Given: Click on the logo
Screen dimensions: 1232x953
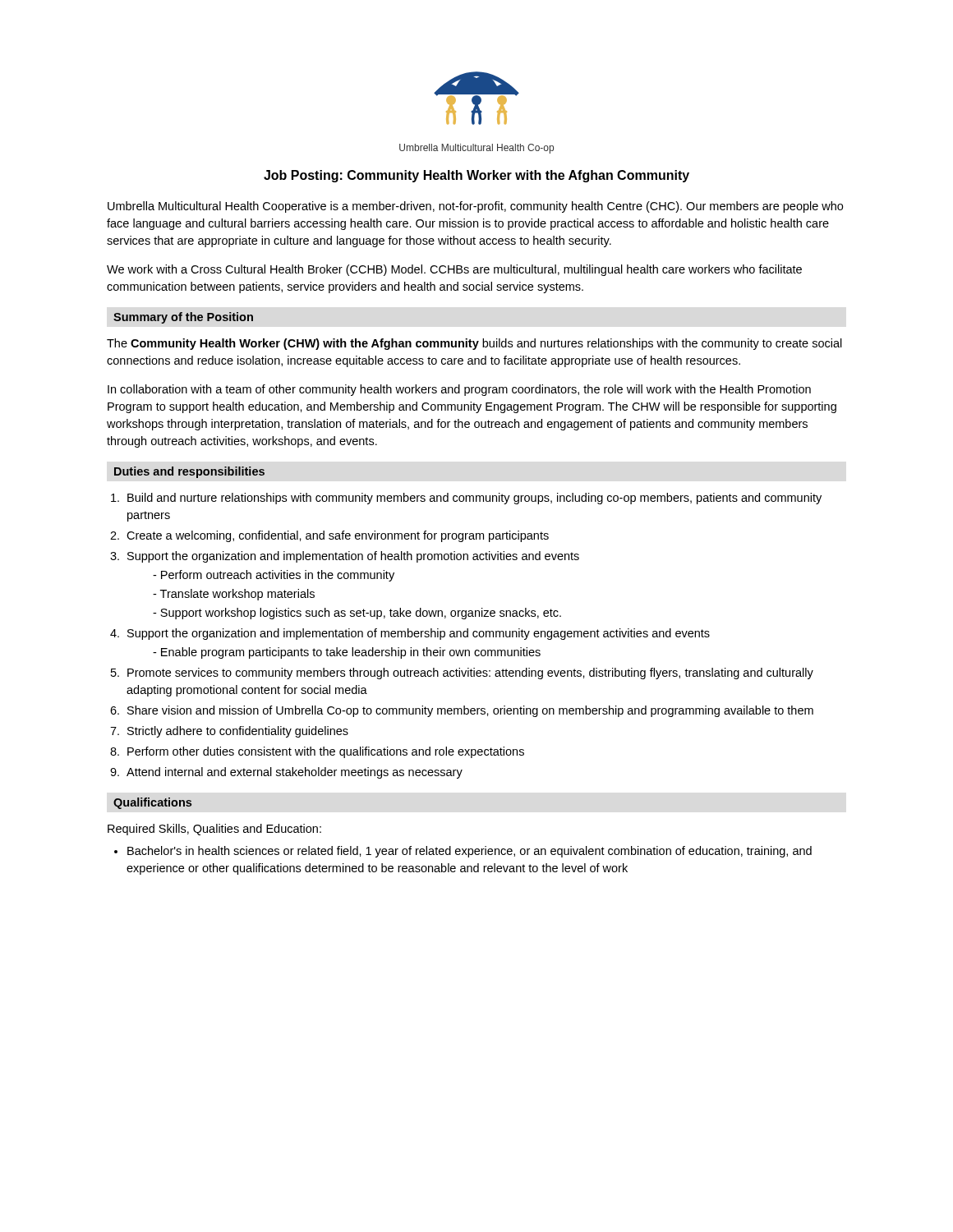Looking at the screenshot, I should pos(476,101).
